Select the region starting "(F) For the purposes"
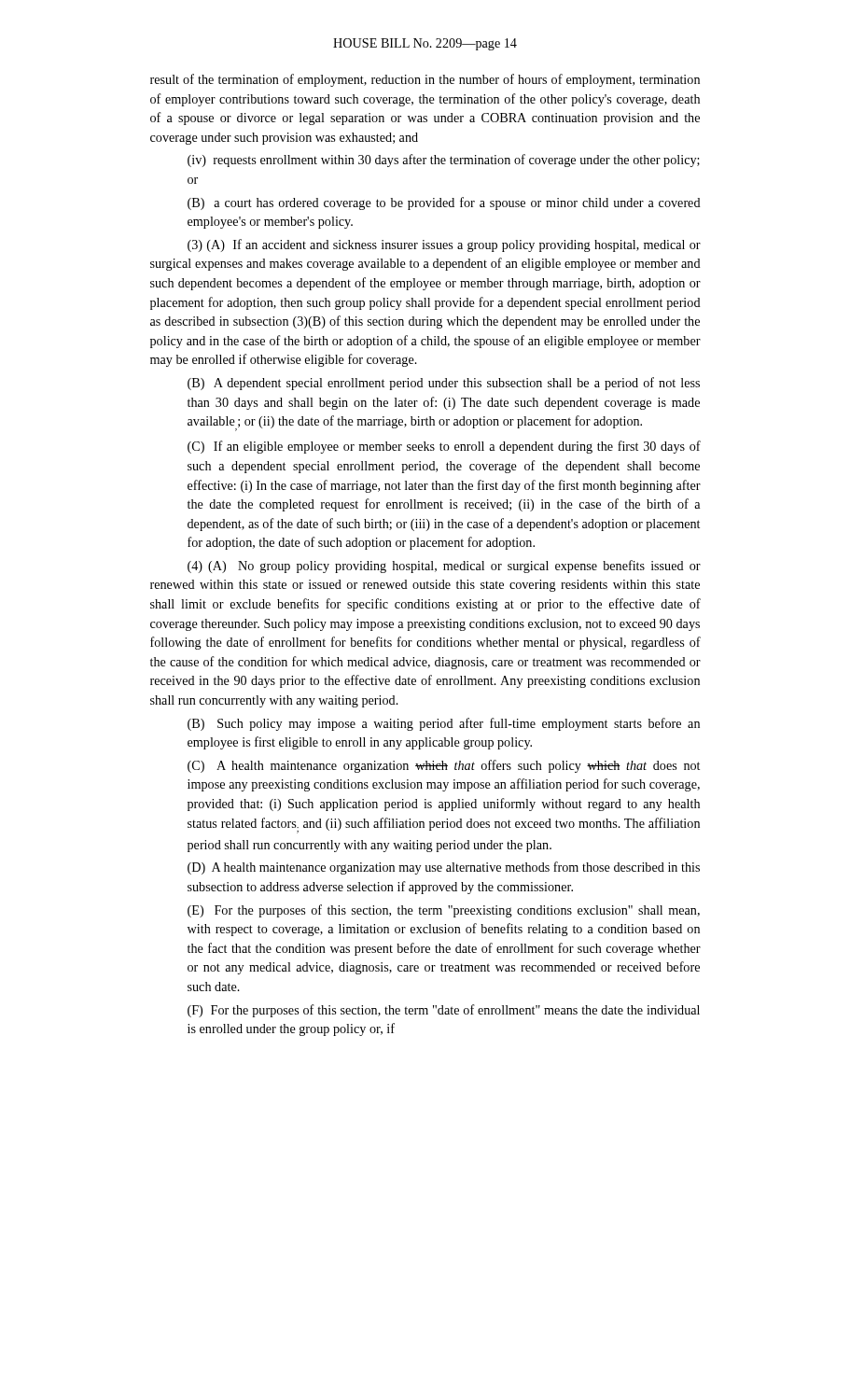The width and height of the screenshot is (850, 1400). pyautogui.click(x=425, y=1019)
